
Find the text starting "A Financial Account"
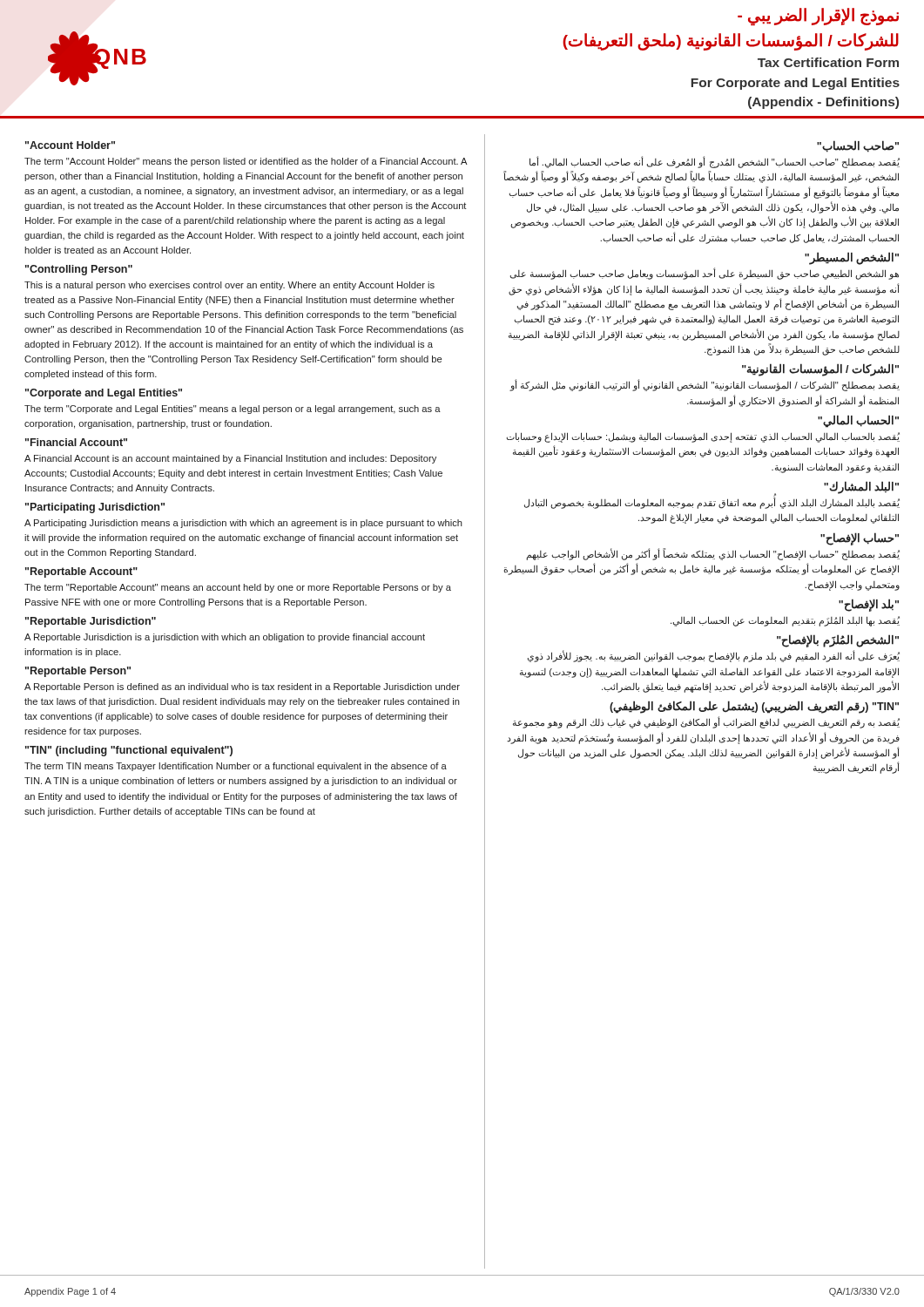tap(234, 473)
